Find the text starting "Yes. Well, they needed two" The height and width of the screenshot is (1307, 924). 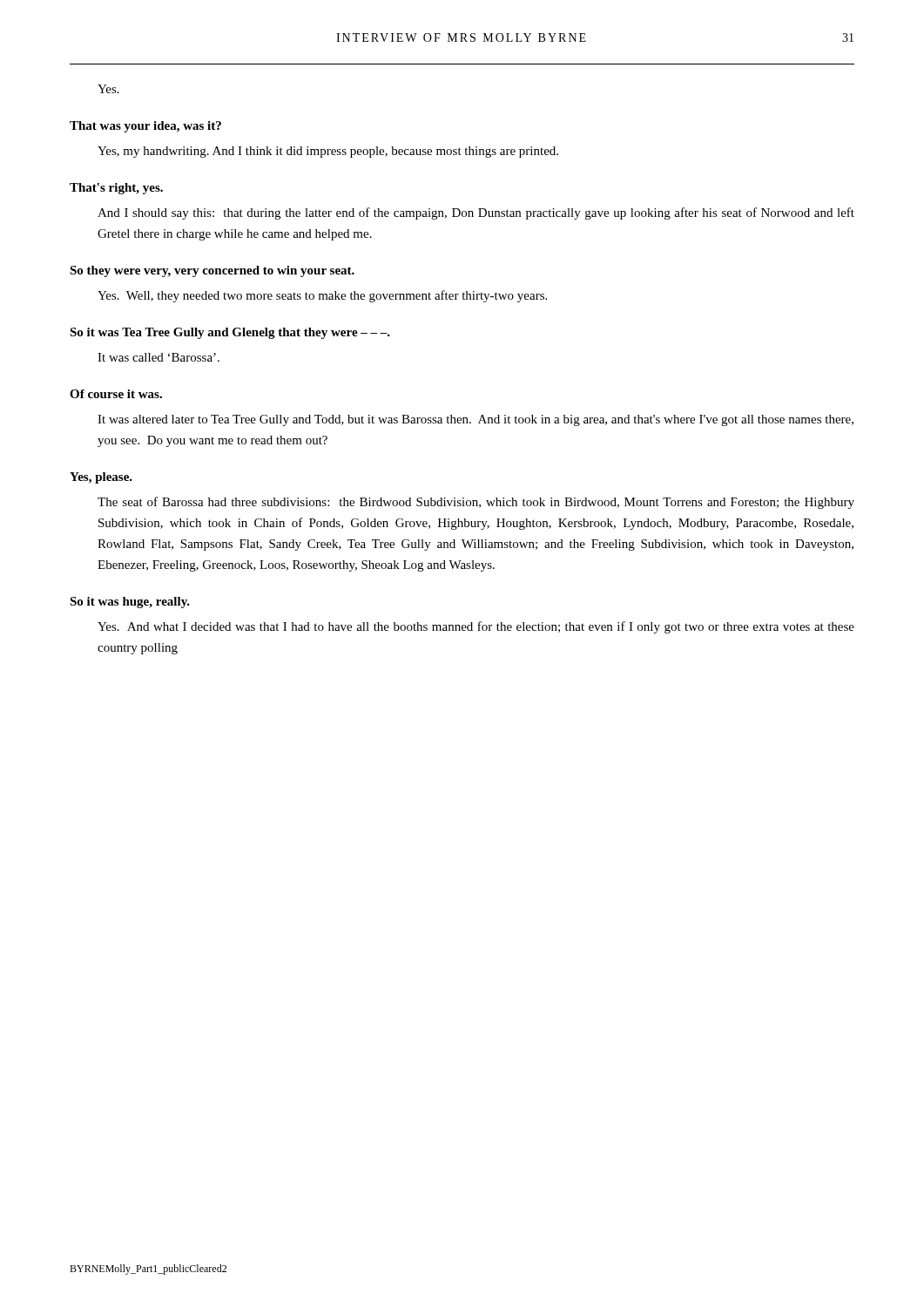point(476,295)
